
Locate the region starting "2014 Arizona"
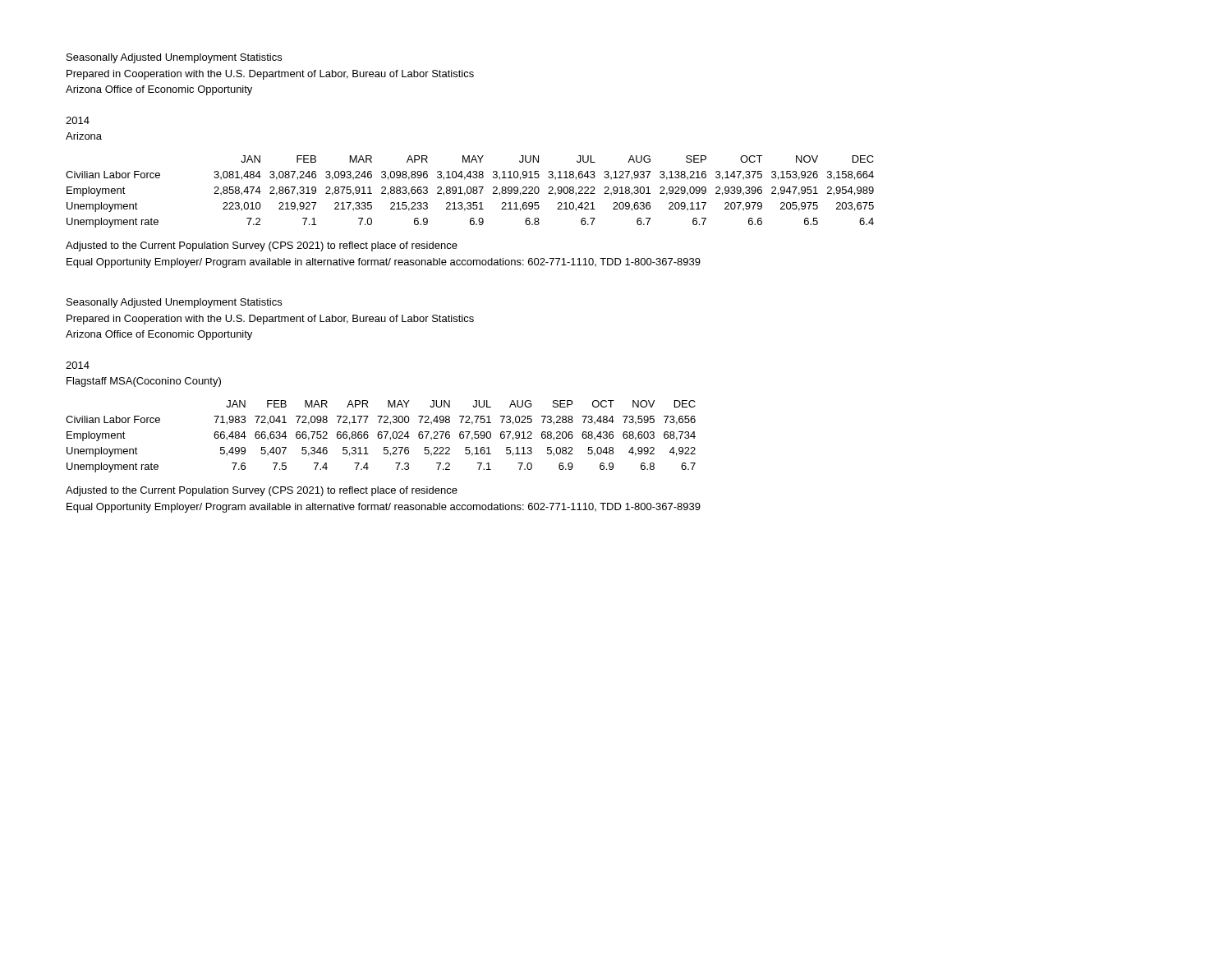pos(84,128)
